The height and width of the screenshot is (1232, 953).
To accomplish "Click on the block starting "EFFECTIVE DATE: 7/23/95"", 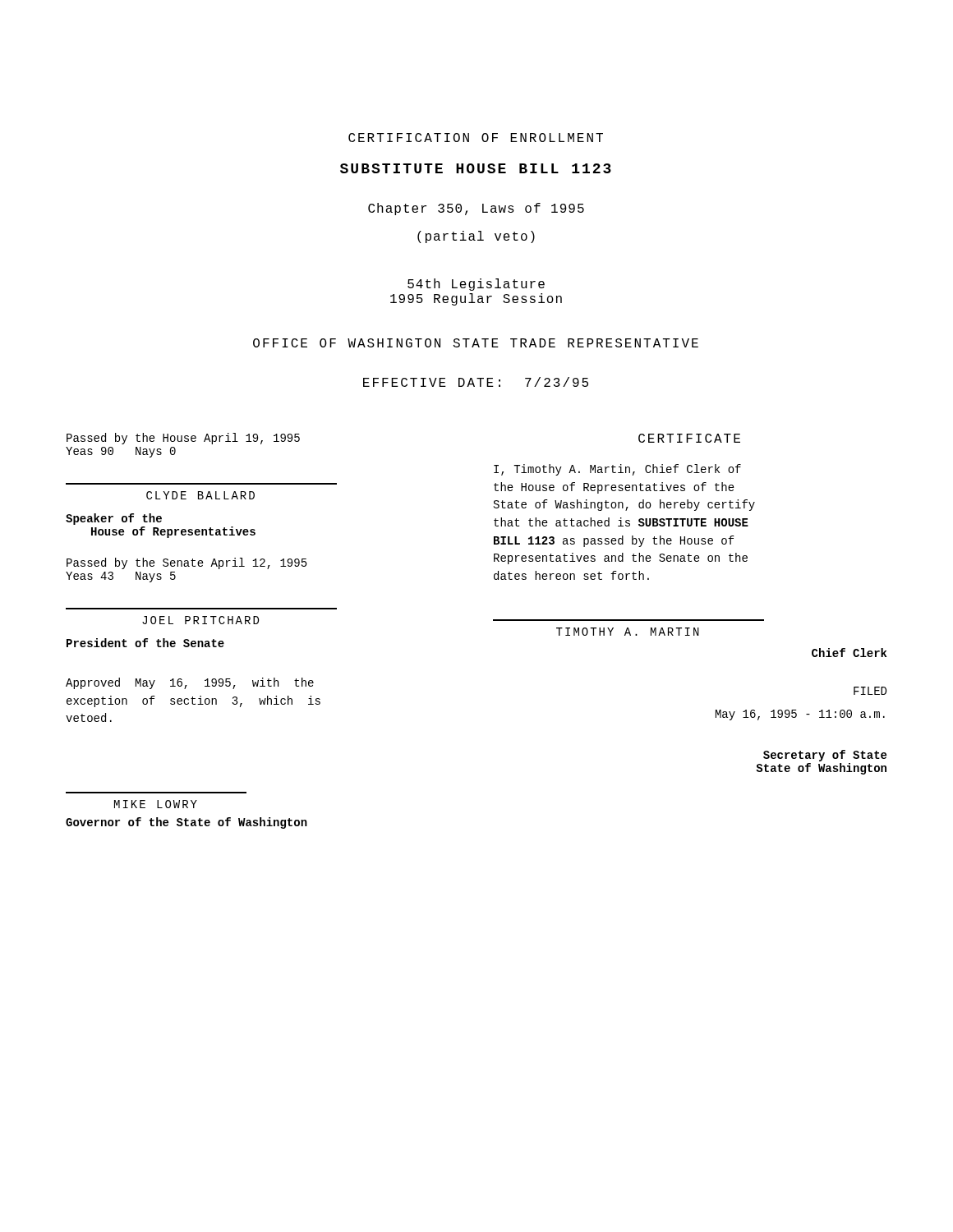I will coord(476,384).
